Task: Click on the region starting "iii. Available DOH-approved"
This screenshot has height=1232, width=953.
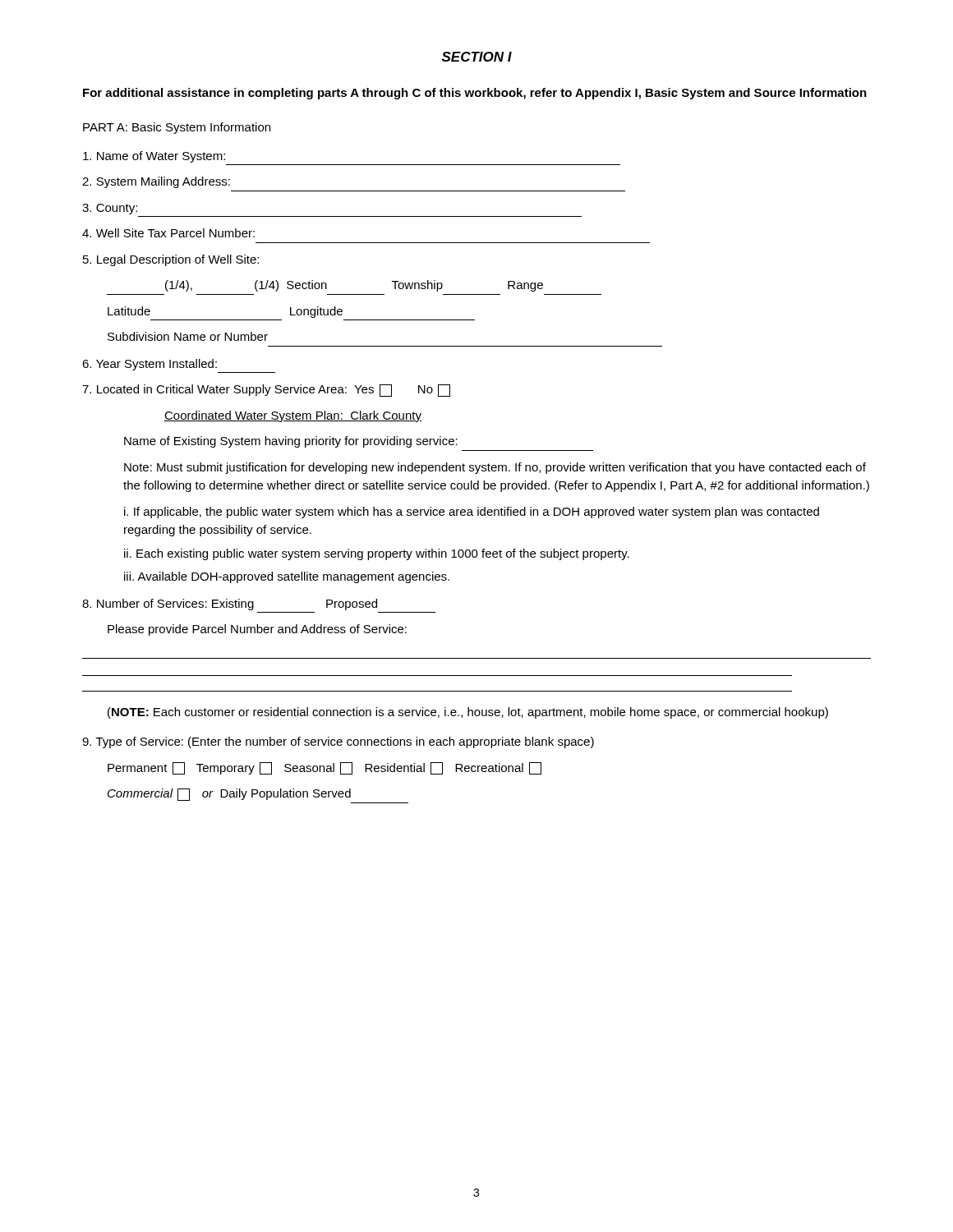Action: 287,576
